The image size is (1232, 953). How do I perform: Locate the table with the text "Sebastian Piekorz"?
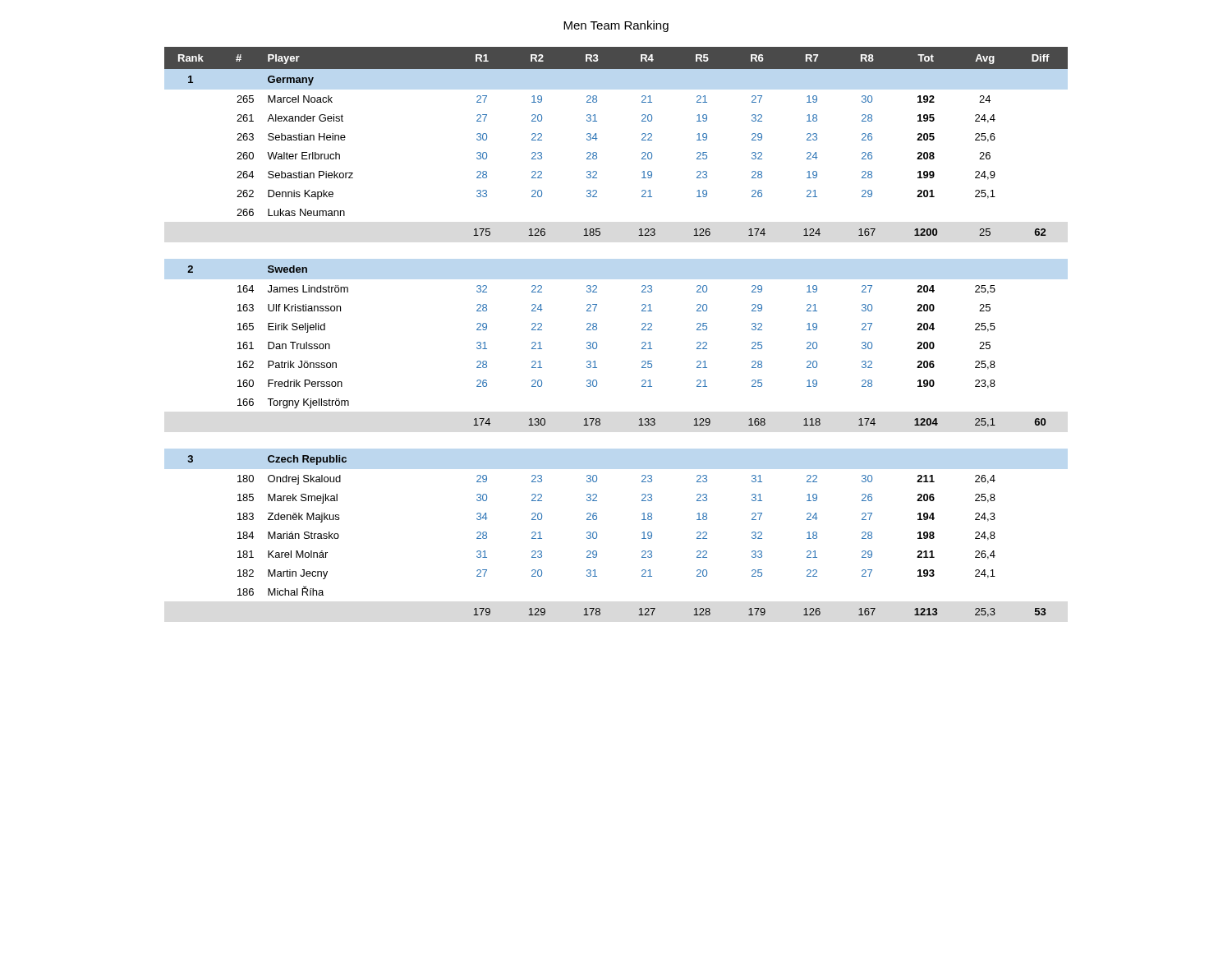[616, 334]
